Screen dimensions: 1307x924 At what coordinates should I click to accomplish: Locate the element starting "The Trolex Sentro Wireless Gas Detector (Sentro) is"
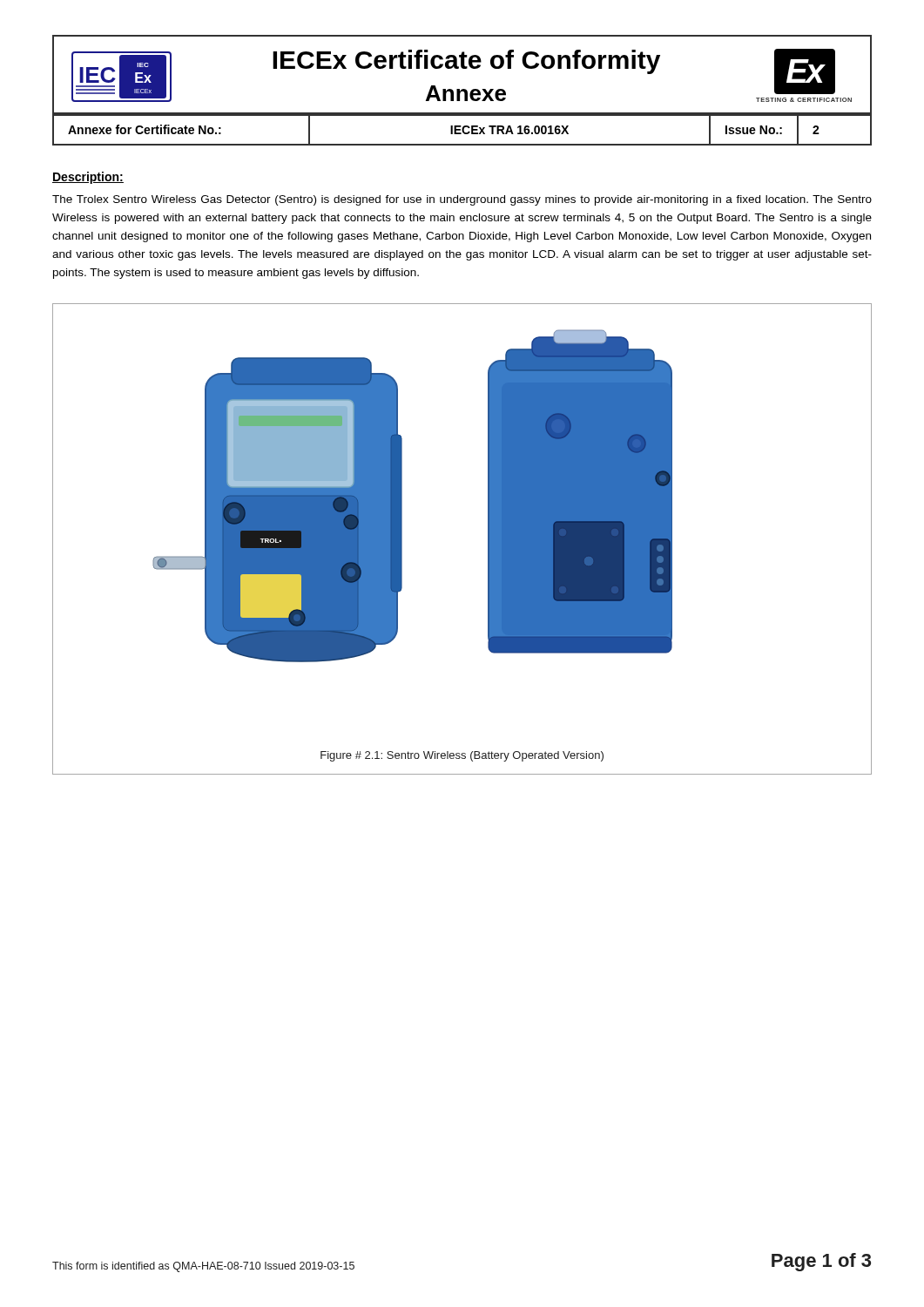click(462, 236)
